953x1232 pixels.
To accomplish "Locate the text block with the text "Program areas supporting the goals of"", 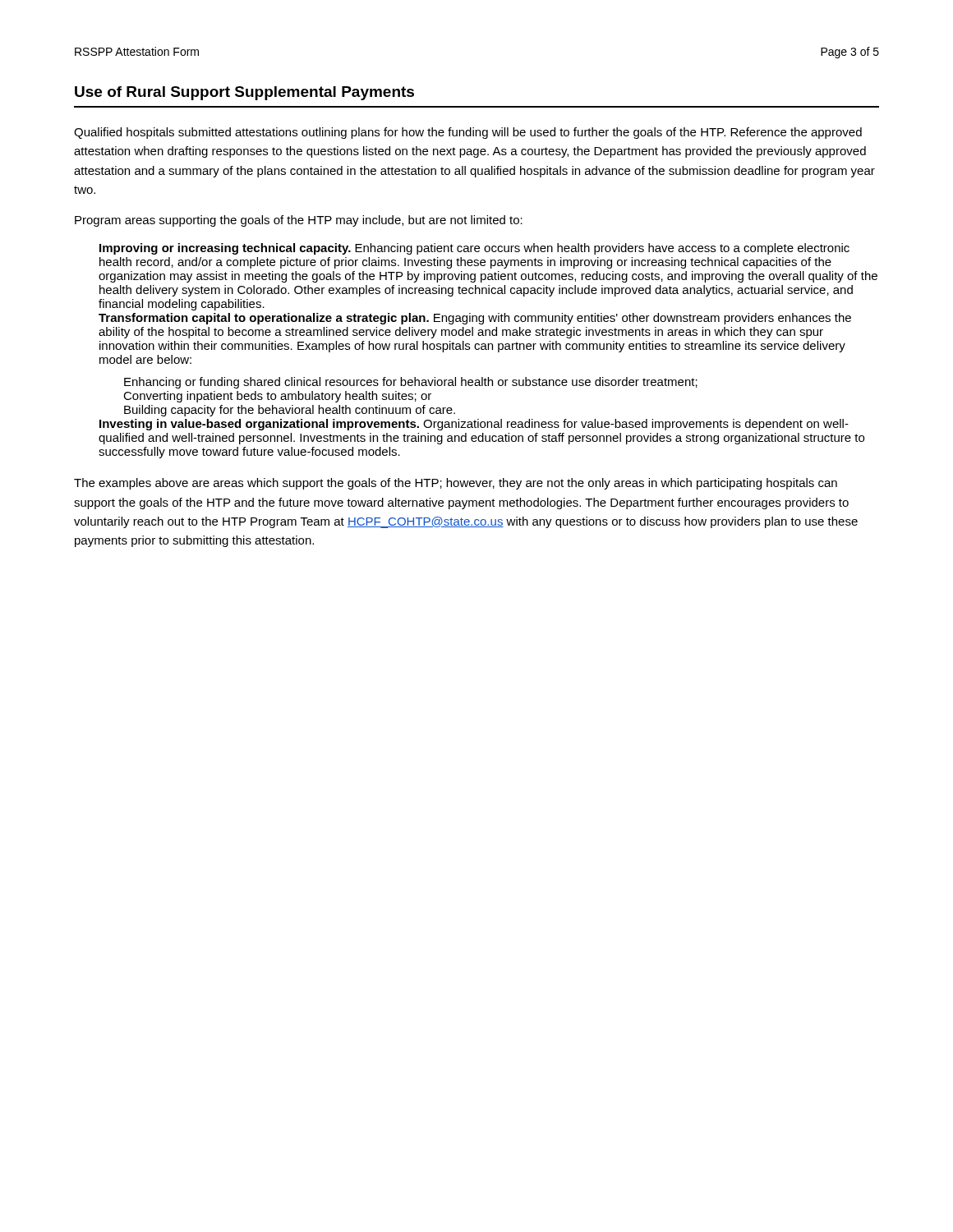I will pos(299,220).
